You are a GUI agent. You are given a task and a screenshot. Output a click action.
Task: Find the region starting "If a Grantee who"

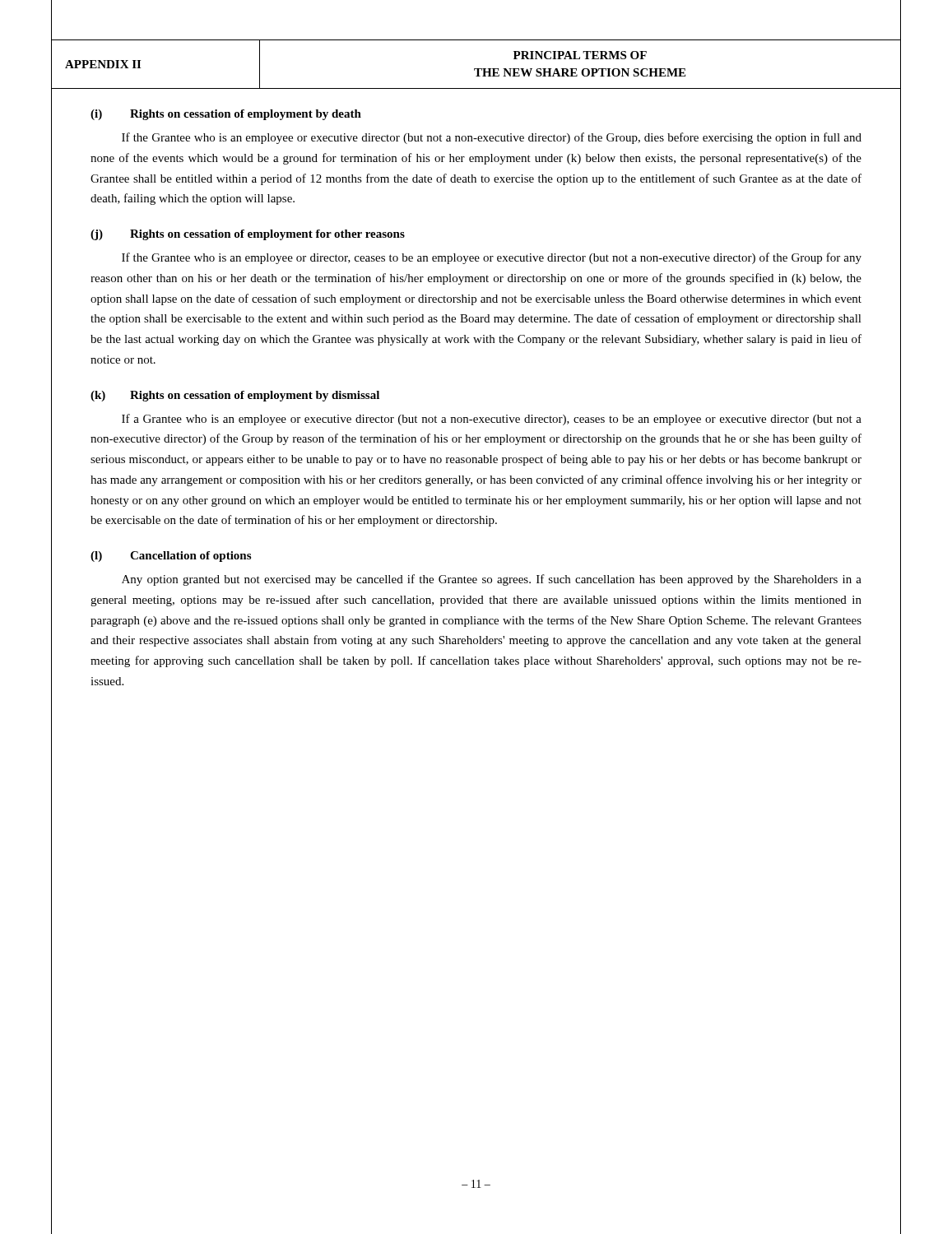click(476, 469)
